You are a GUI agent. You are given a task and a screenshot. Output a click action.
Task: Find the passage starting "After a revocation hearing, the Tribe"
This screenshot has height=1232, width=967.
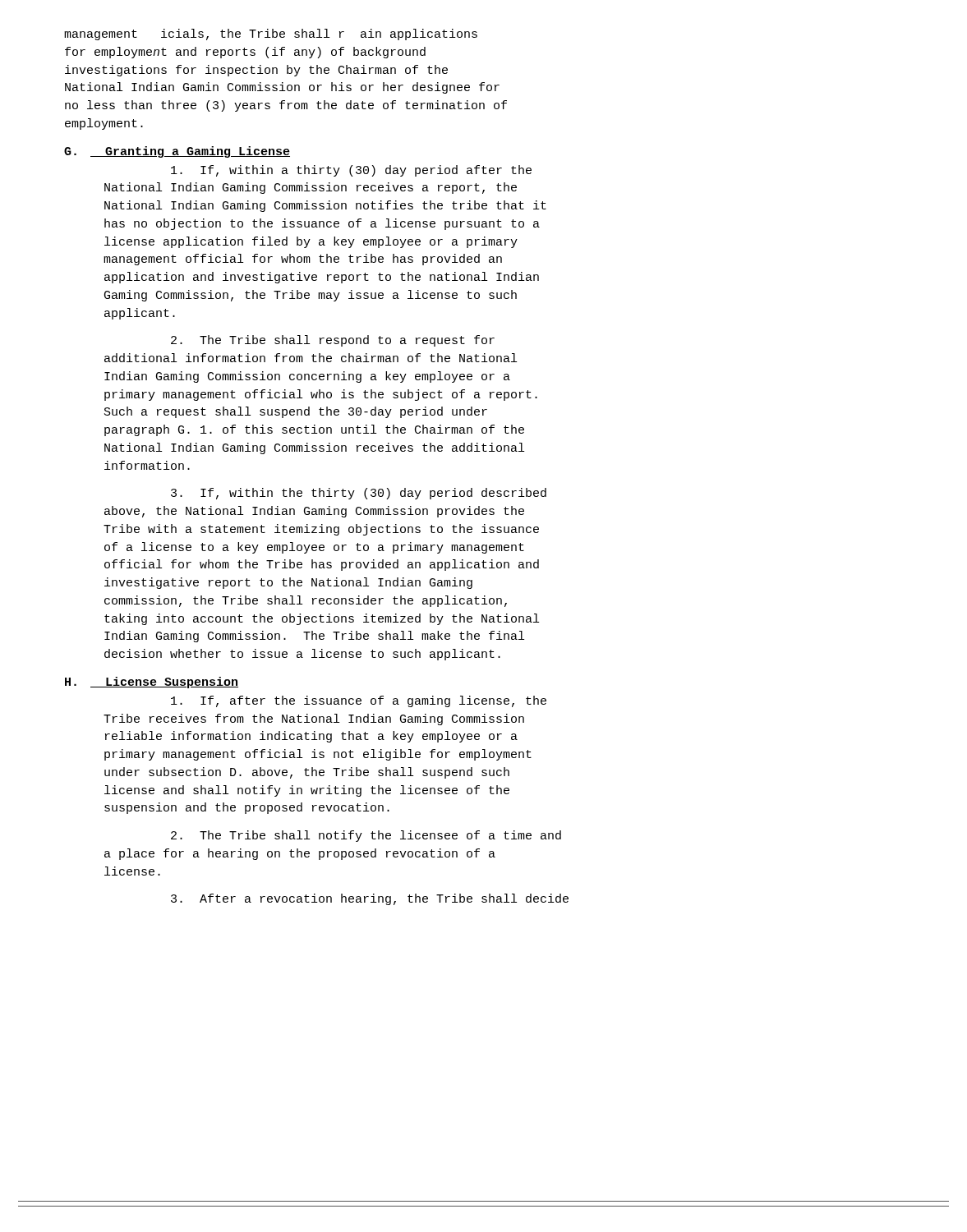pos(337,900)
